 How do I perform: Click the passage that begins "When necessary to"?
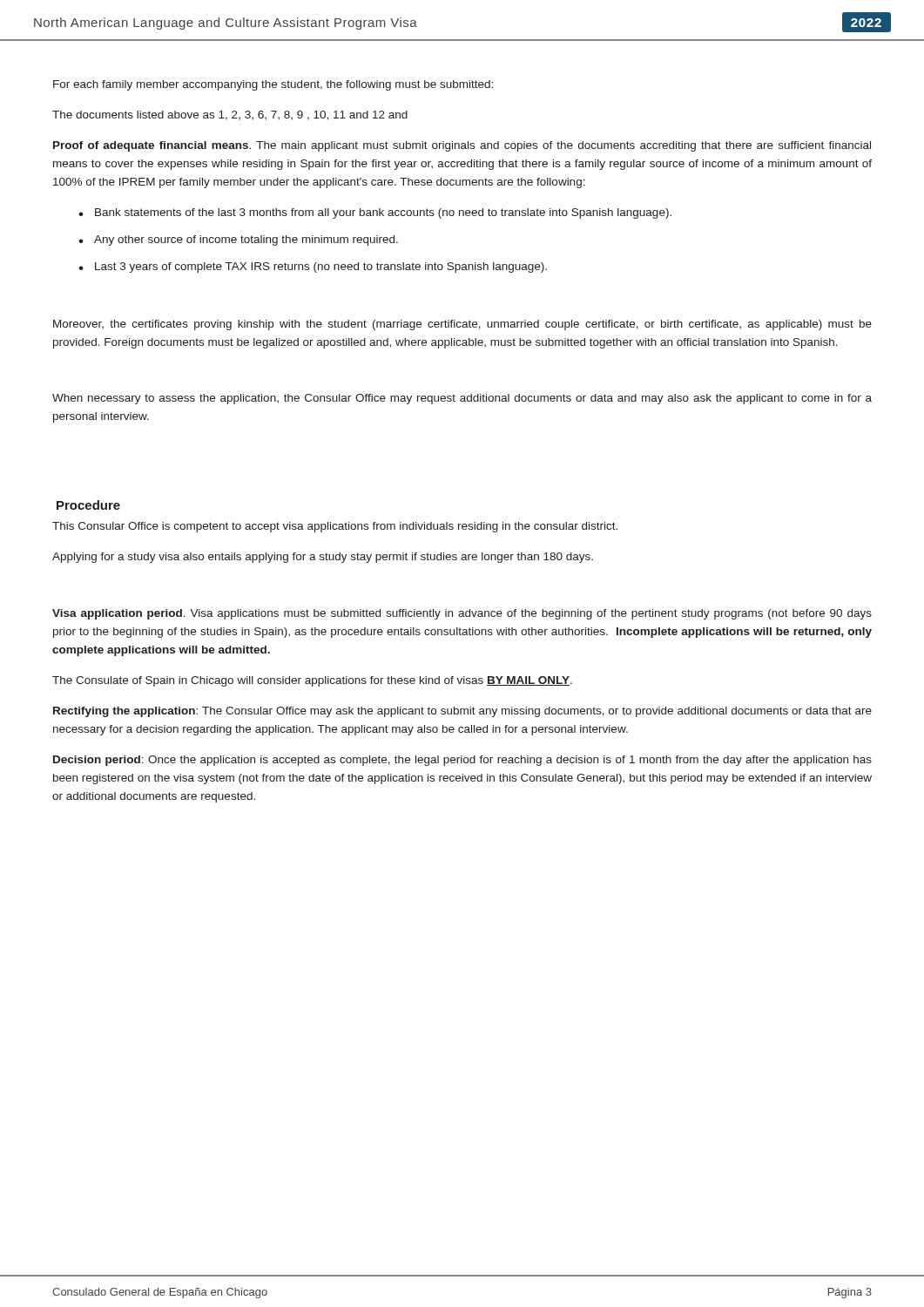462,408
